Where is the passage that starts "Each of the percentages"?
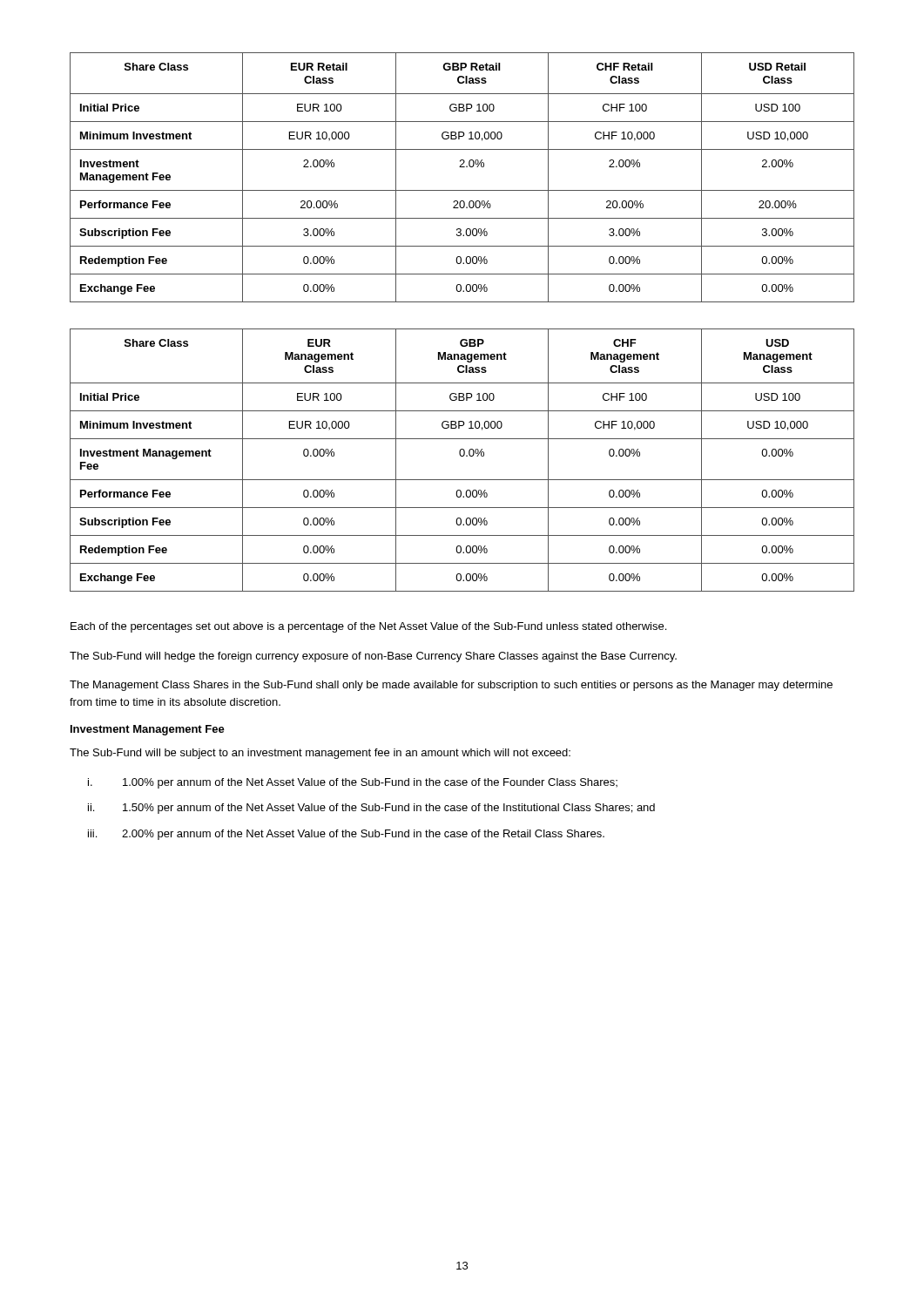This screenshot has height=1307, width=924. (x=369, y=626)
